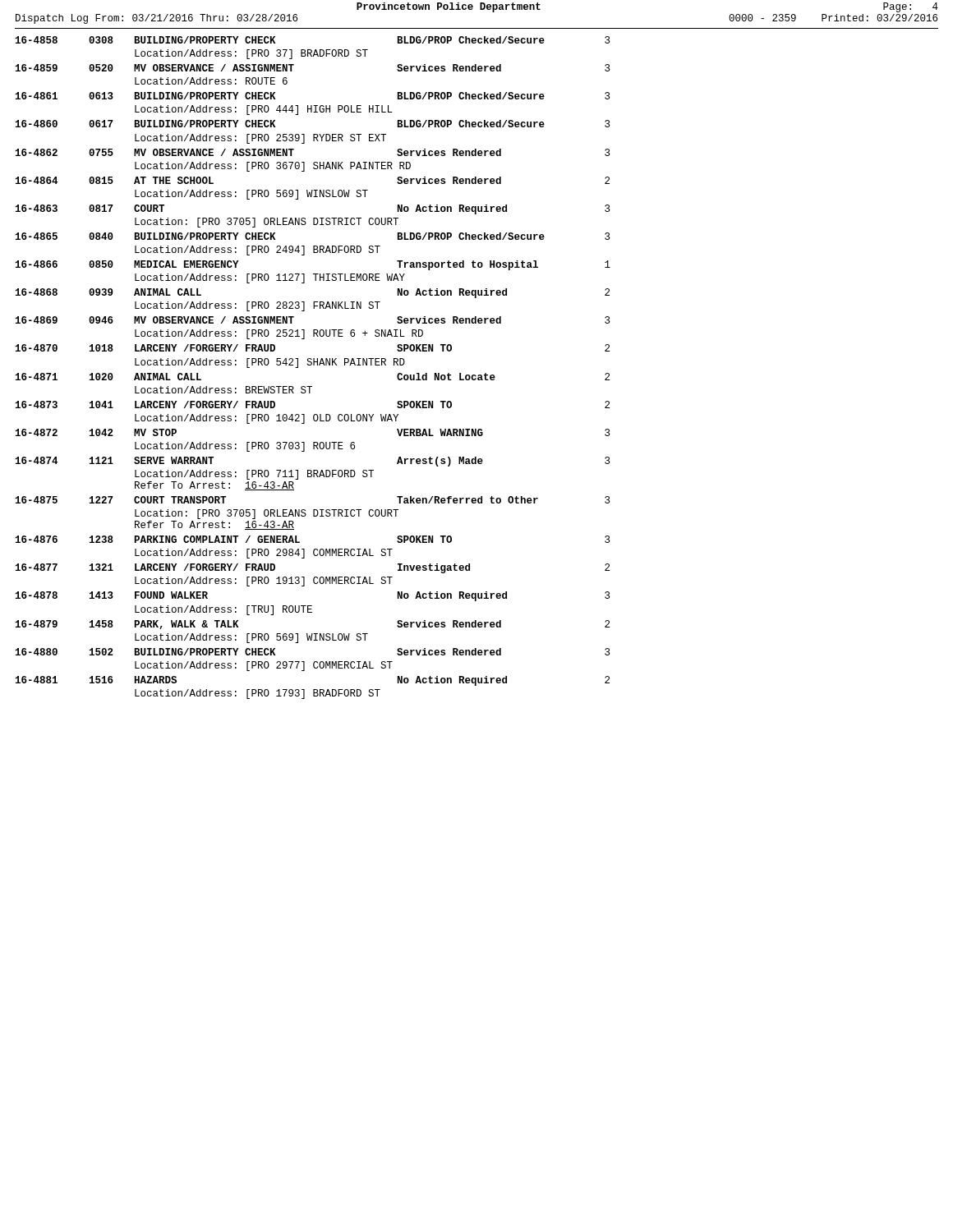Viewport: 953px width, 1232px height.
Task: Find the list item that reads "16-4862 0755 MV OBSERVANCE / ASSIGNMENT Services Rendered"
Action: point(476,159)
